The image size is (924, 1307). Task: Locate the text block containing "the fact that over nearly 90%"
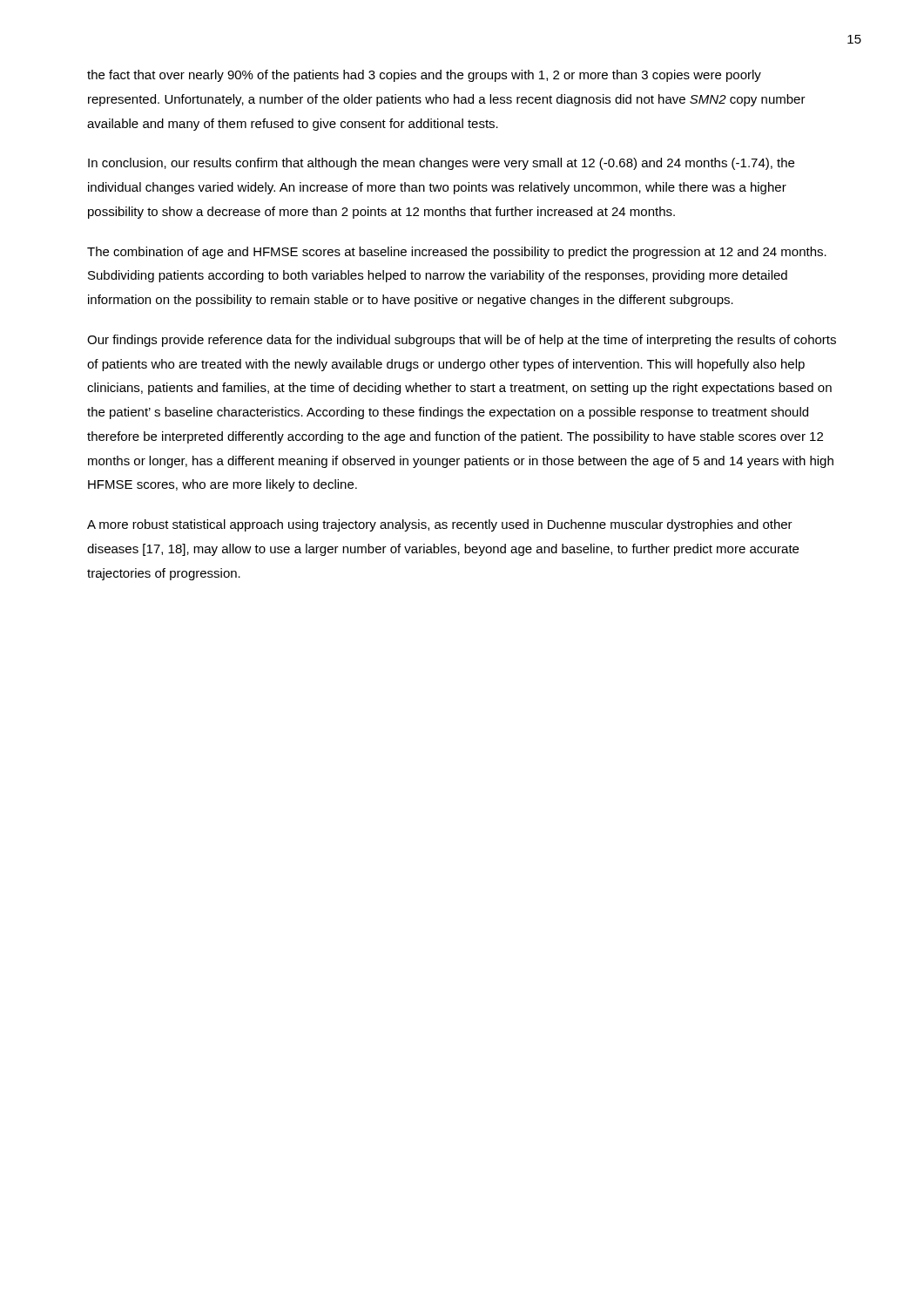point(446,99)
